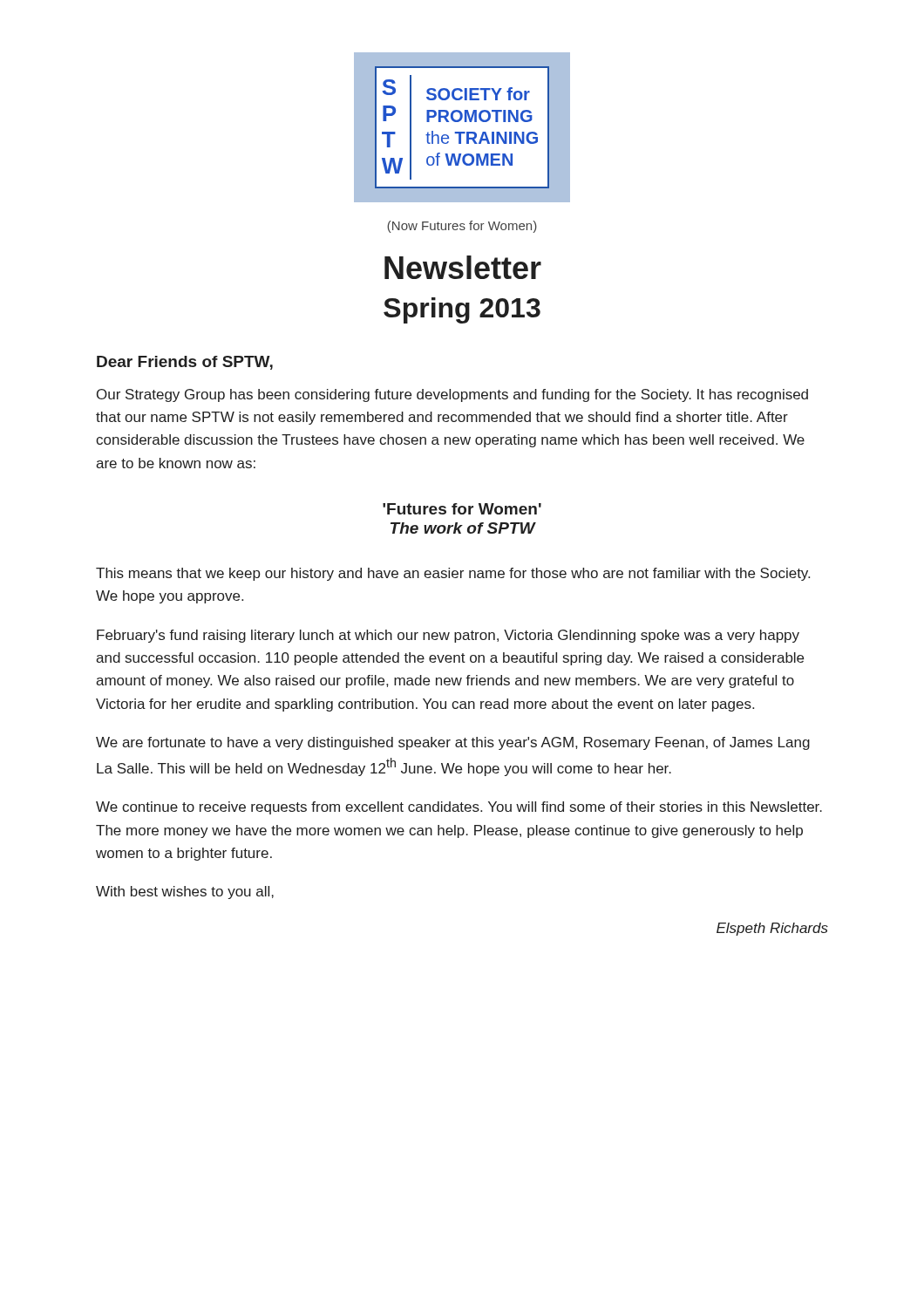Where is the passage that starts "This means that we"?

(x=454, y=585)
